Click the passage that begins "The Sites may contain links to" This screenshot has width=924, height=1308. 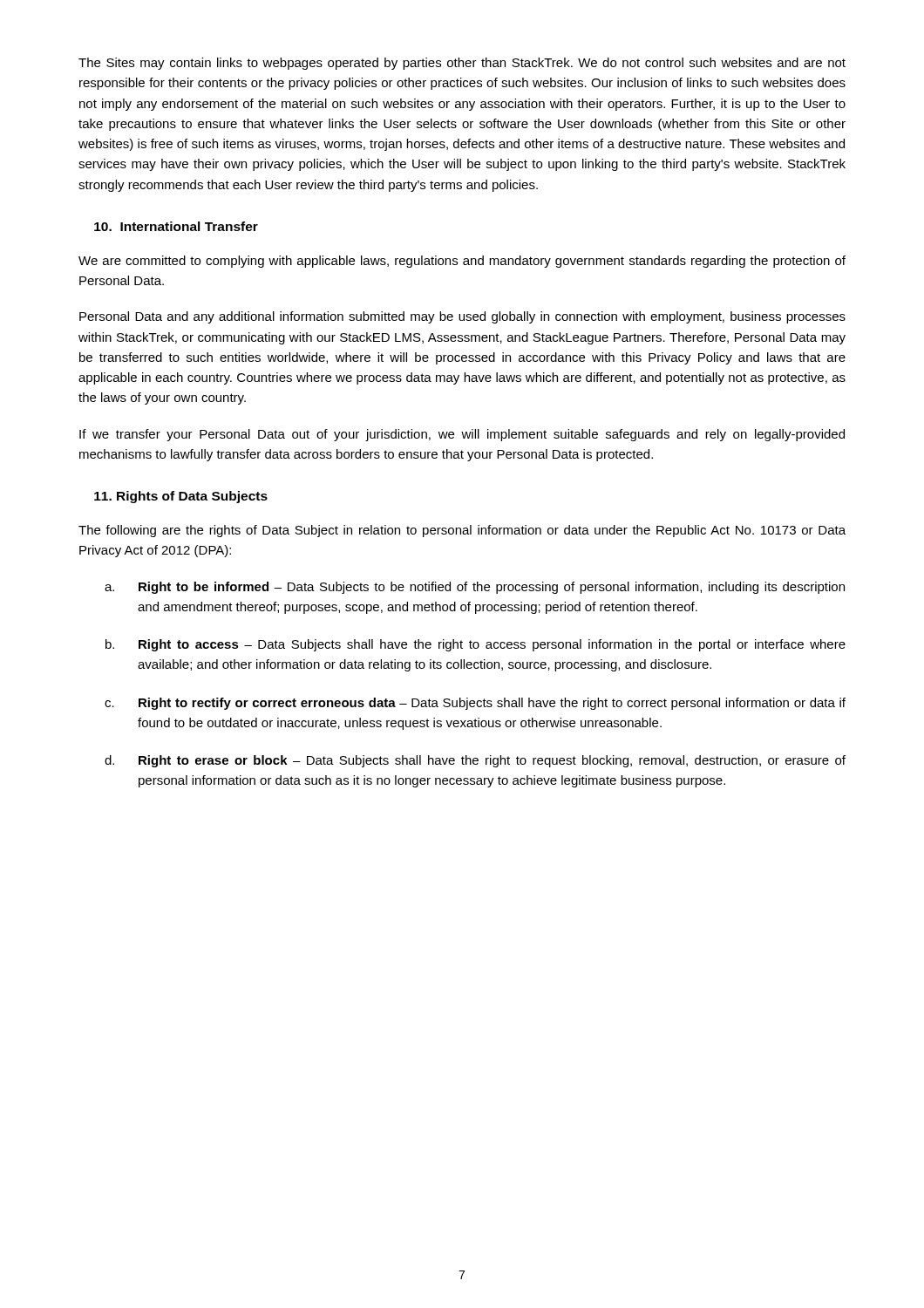point(462,123)
